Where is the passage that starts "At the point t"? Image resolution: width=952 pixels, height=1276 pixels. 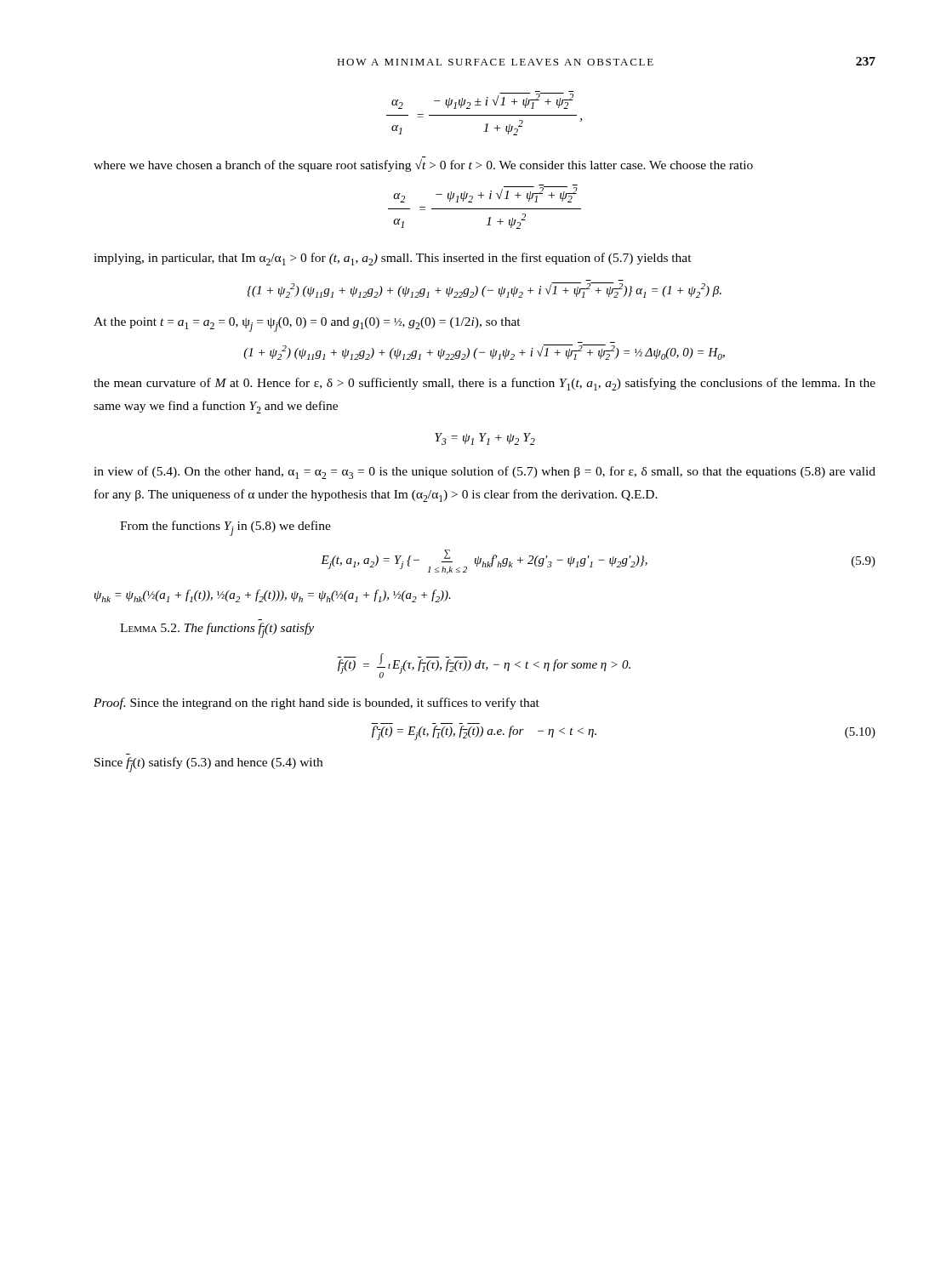307,323
